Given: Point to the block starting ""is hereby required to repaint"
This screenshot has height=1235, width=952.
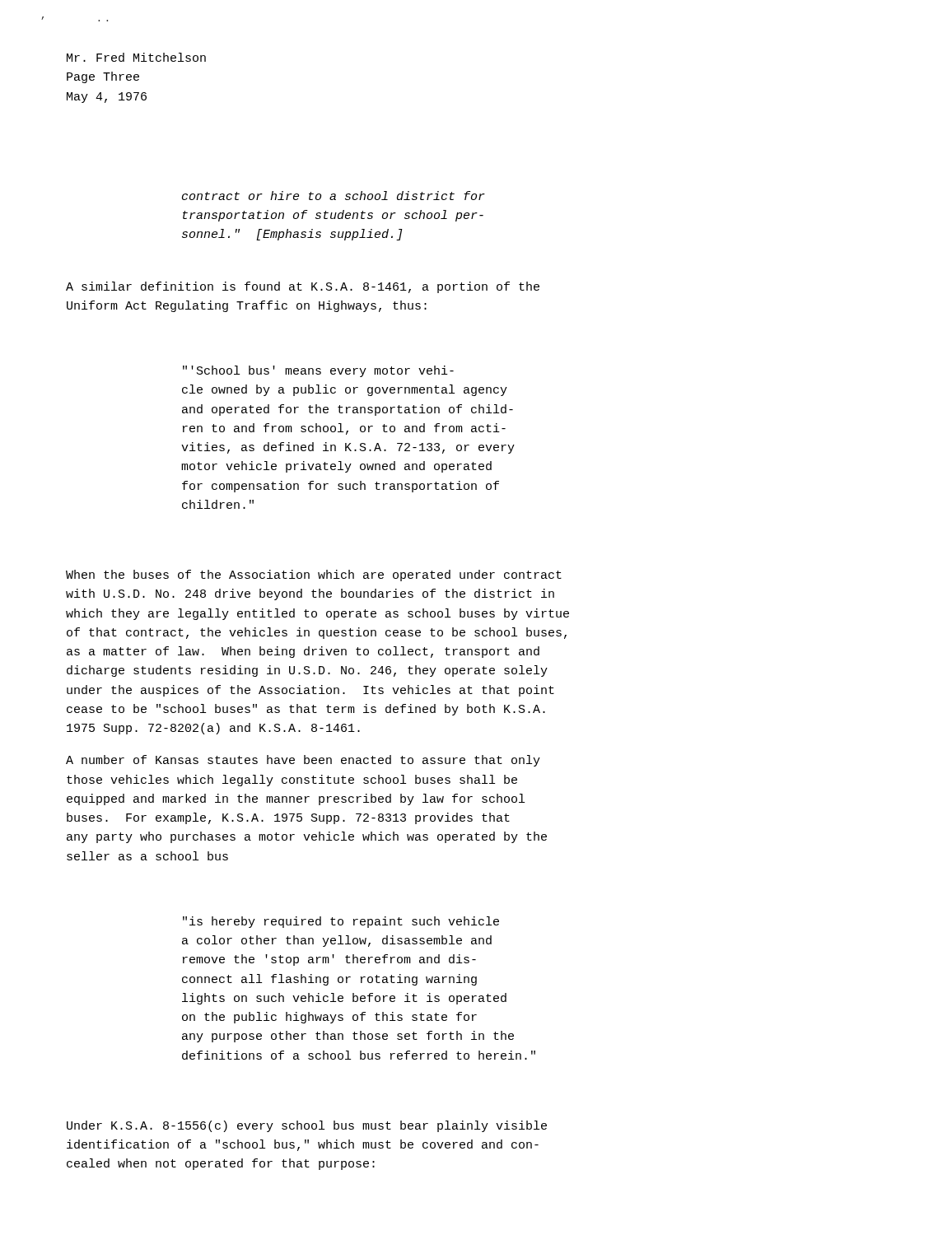Looking at the screenshot, I should 359,989.
